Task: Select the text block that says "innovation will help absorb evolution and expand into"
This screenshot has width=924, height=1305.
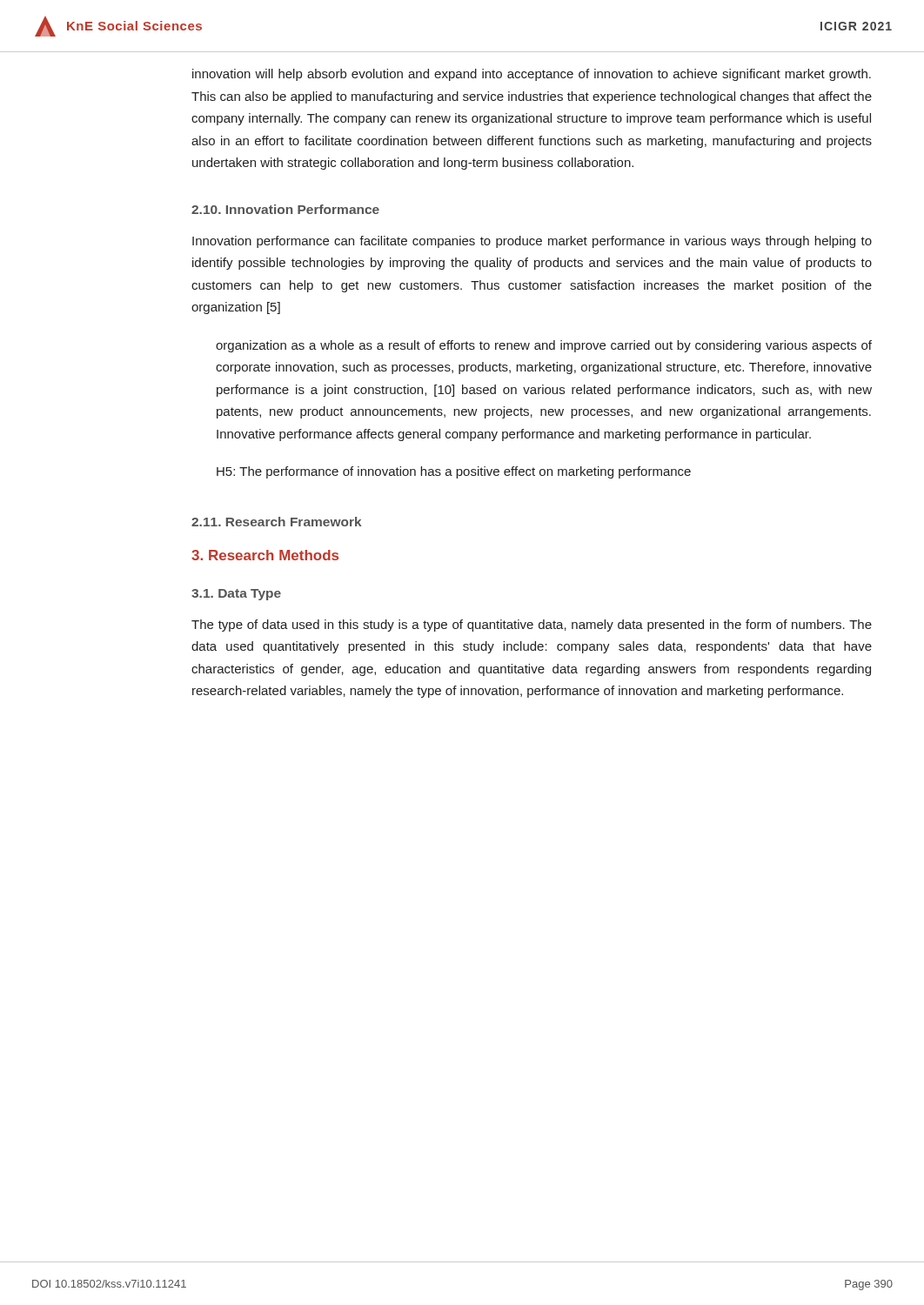Action: click(x=532, y=118)
